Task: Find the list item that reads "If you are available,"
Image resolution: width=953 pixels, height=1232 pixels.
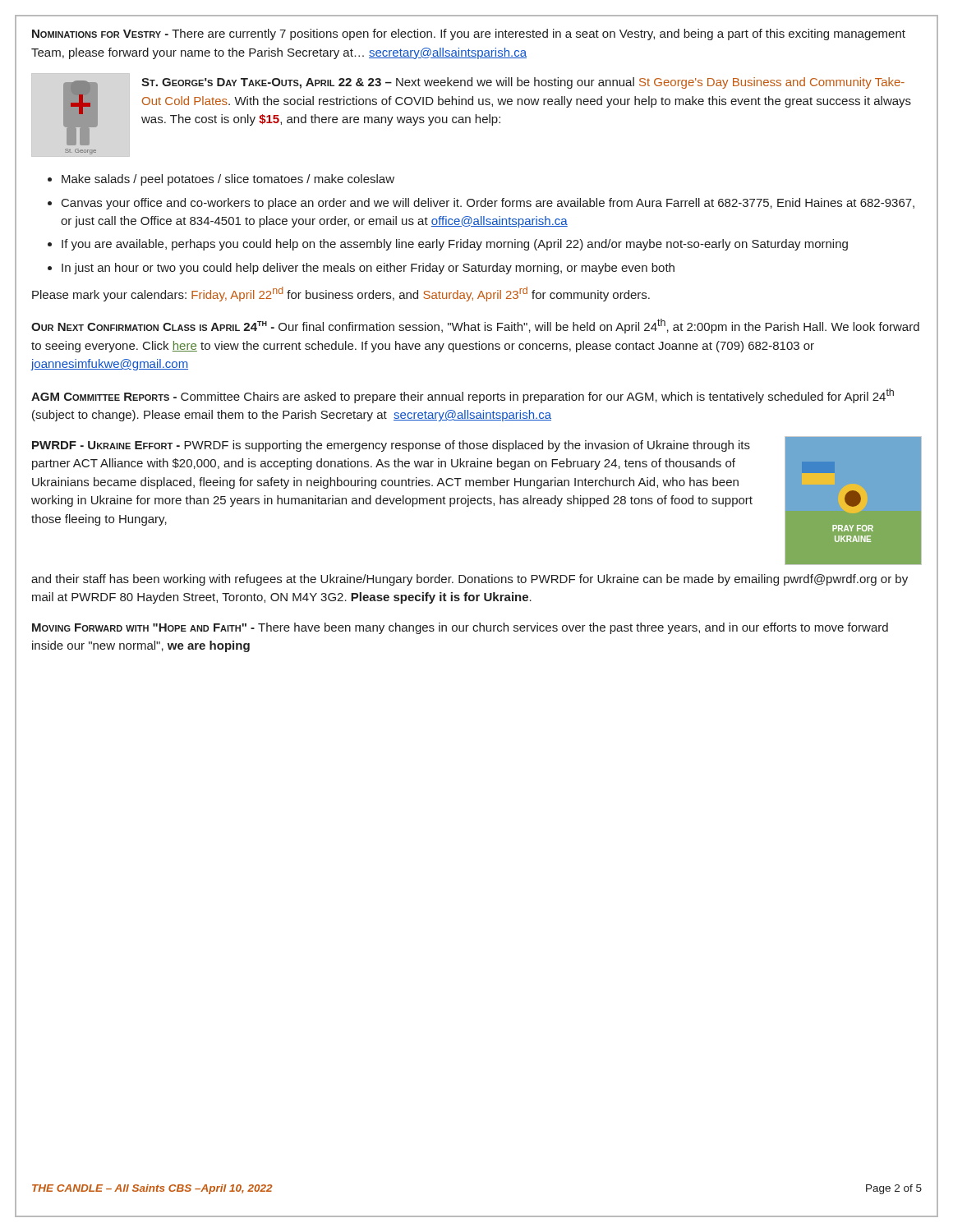Action: coord(455,244)
